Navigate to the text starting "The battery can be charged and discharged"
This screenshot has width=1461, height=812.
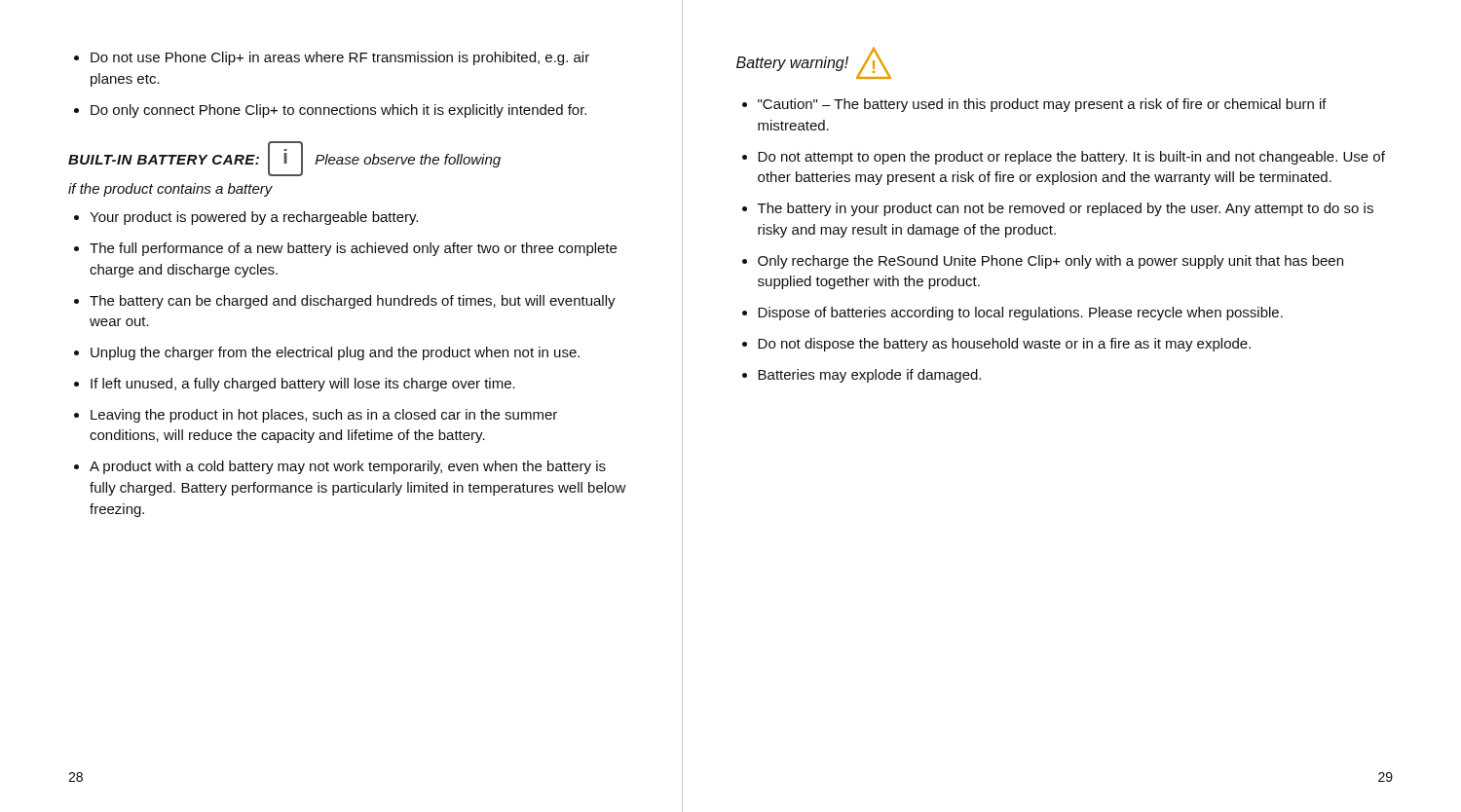[x=348, y=311]
